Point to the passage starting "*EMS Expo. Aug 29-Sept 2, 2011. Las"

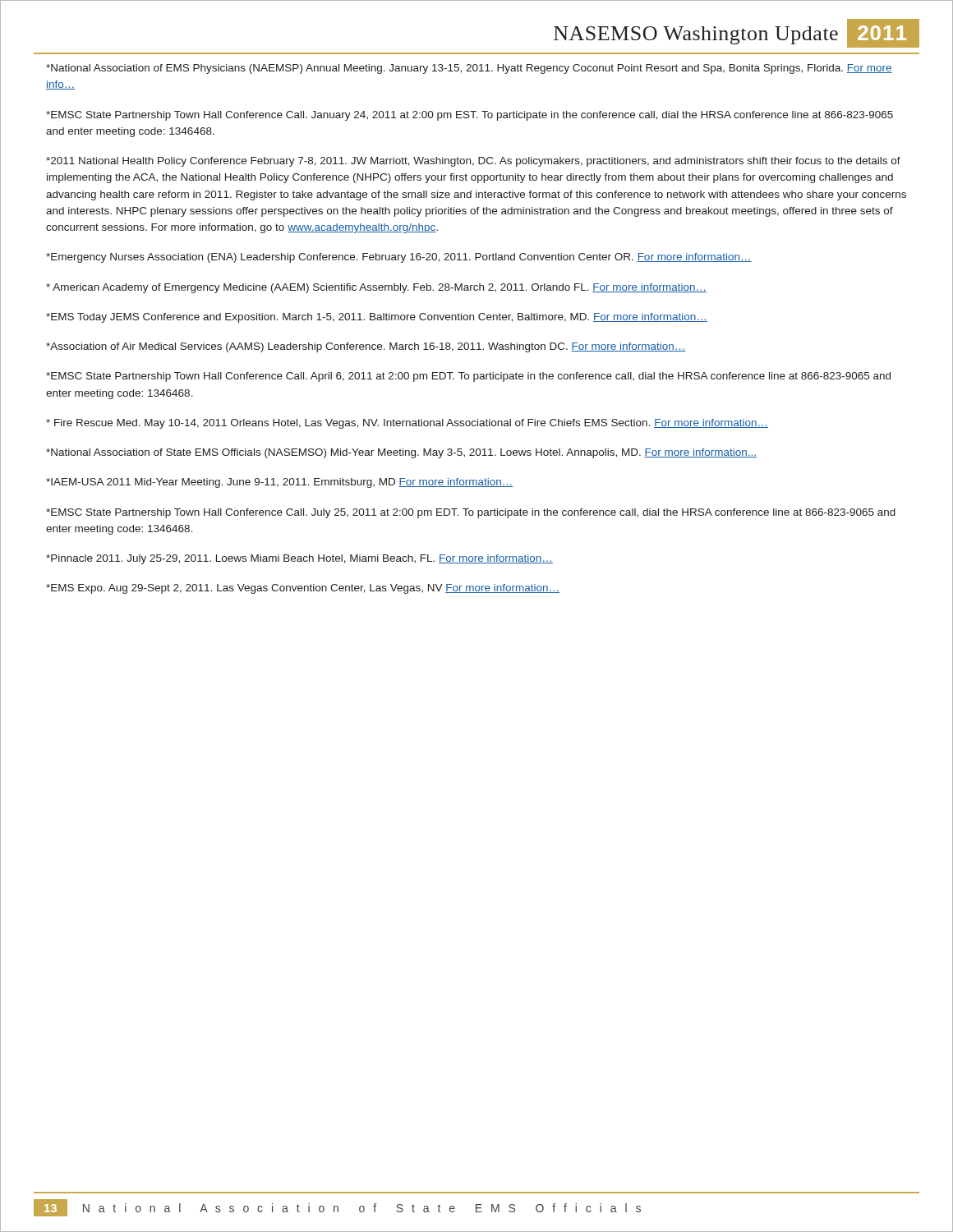tap(303, 588)
